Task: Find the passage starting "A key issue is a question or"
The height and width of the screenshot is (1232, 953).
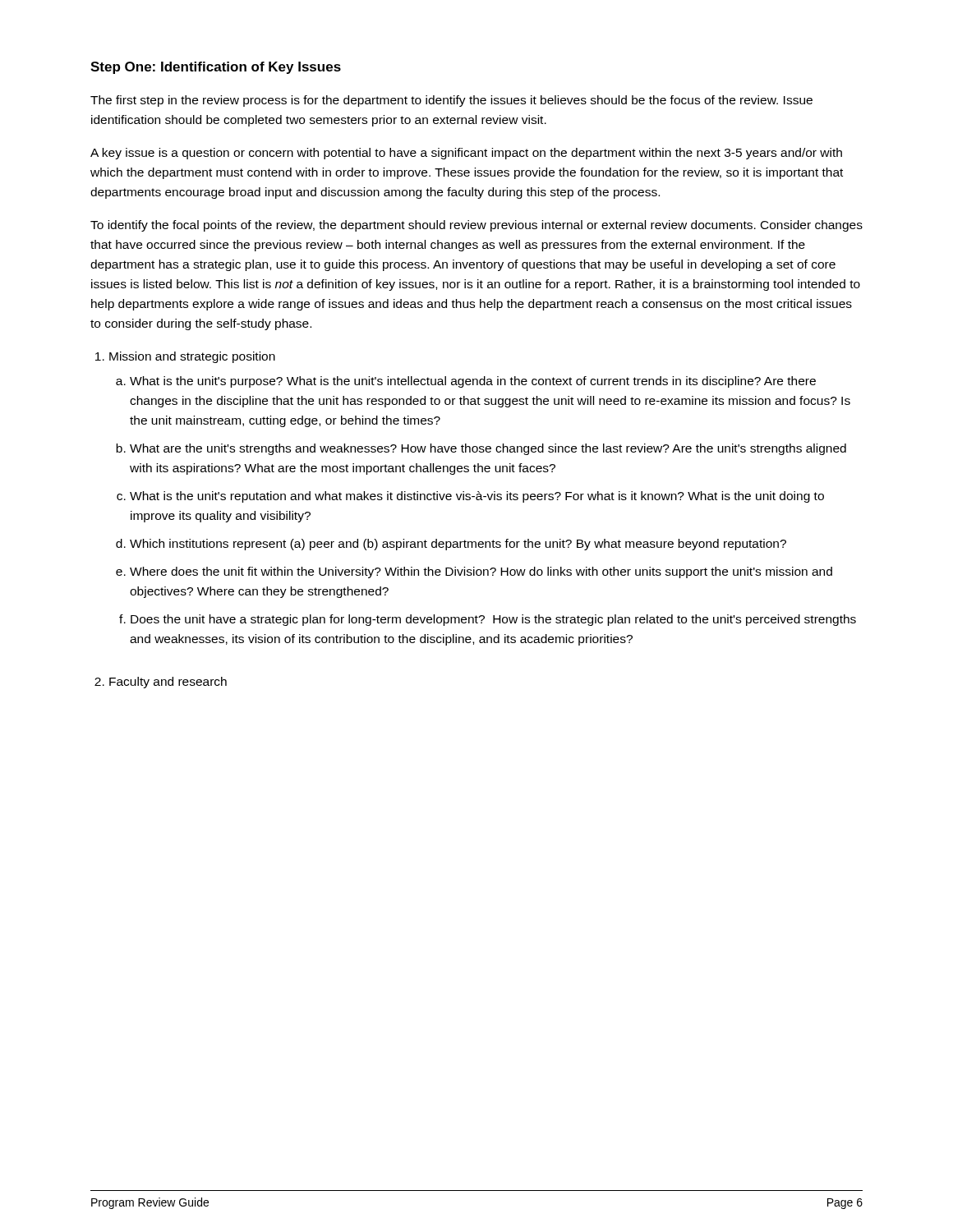Action: (467, 172)
